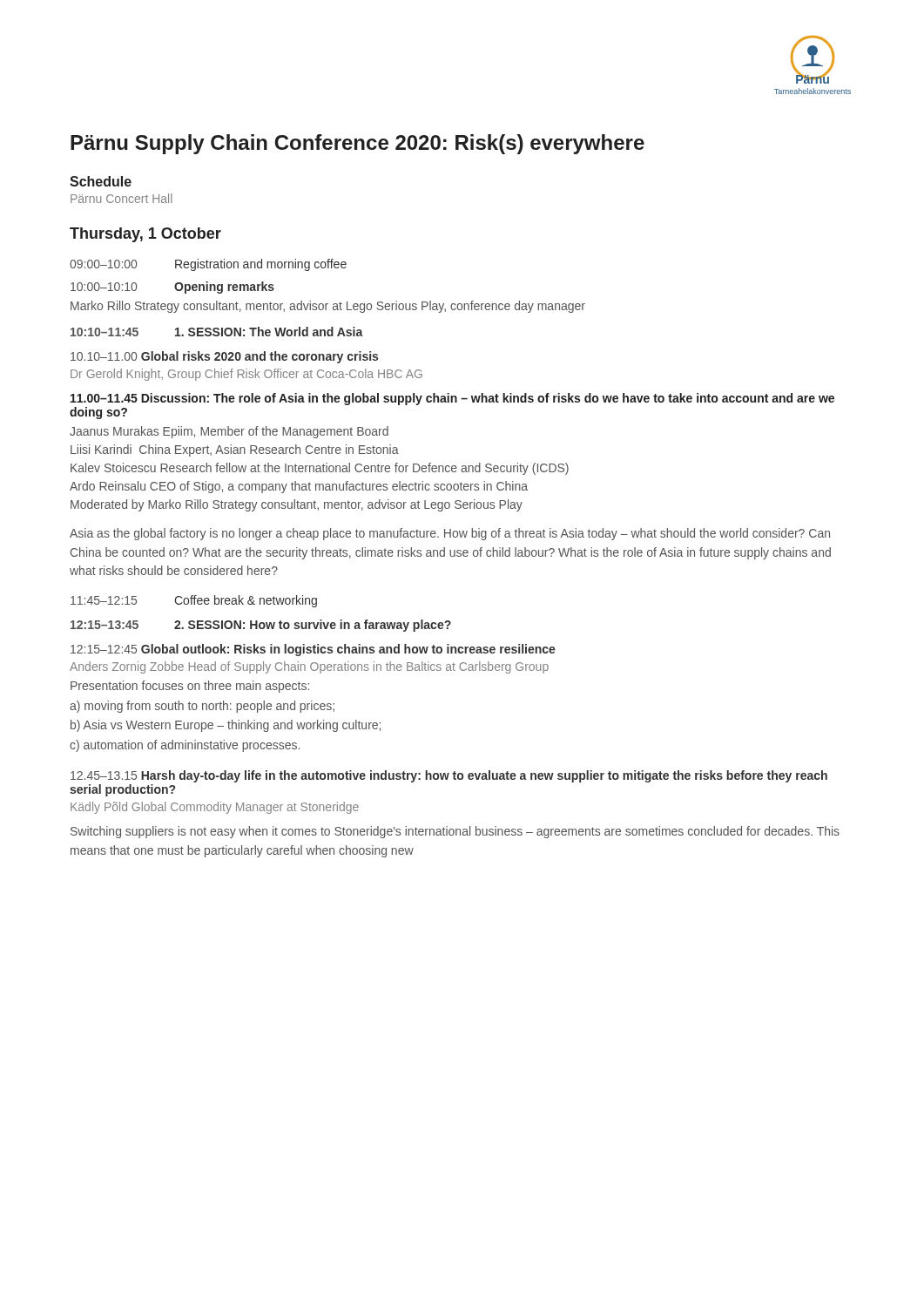
Task: Locate the list item that says "c) automation of"
Action: 185,745
